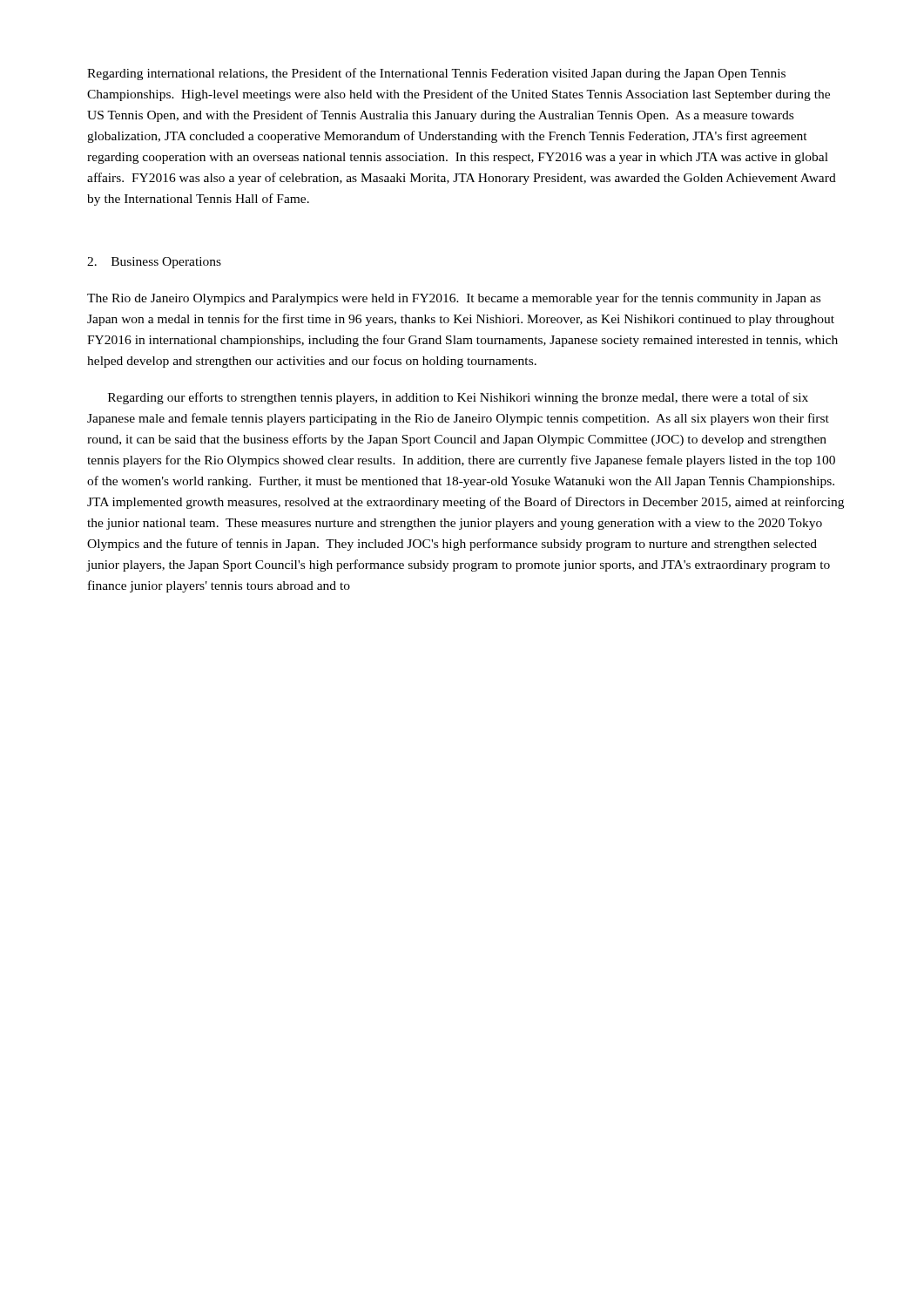
Task: Click on the region starting "2. Business Operations"
Action: pos(154,261)
